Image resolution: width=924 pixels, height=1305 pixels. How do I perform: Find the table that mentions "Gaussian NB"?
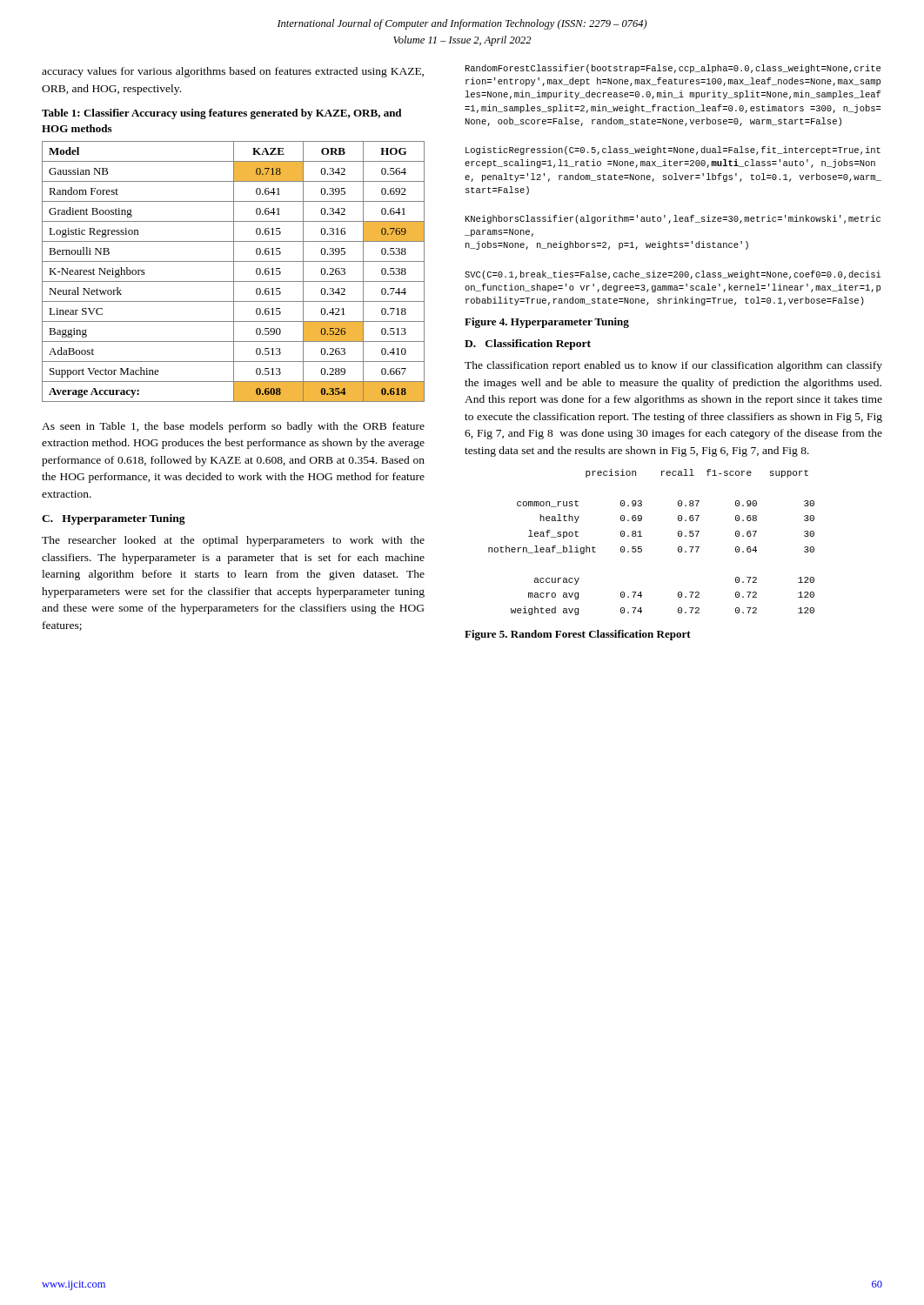pyautogui.click(x=233, y=271)
